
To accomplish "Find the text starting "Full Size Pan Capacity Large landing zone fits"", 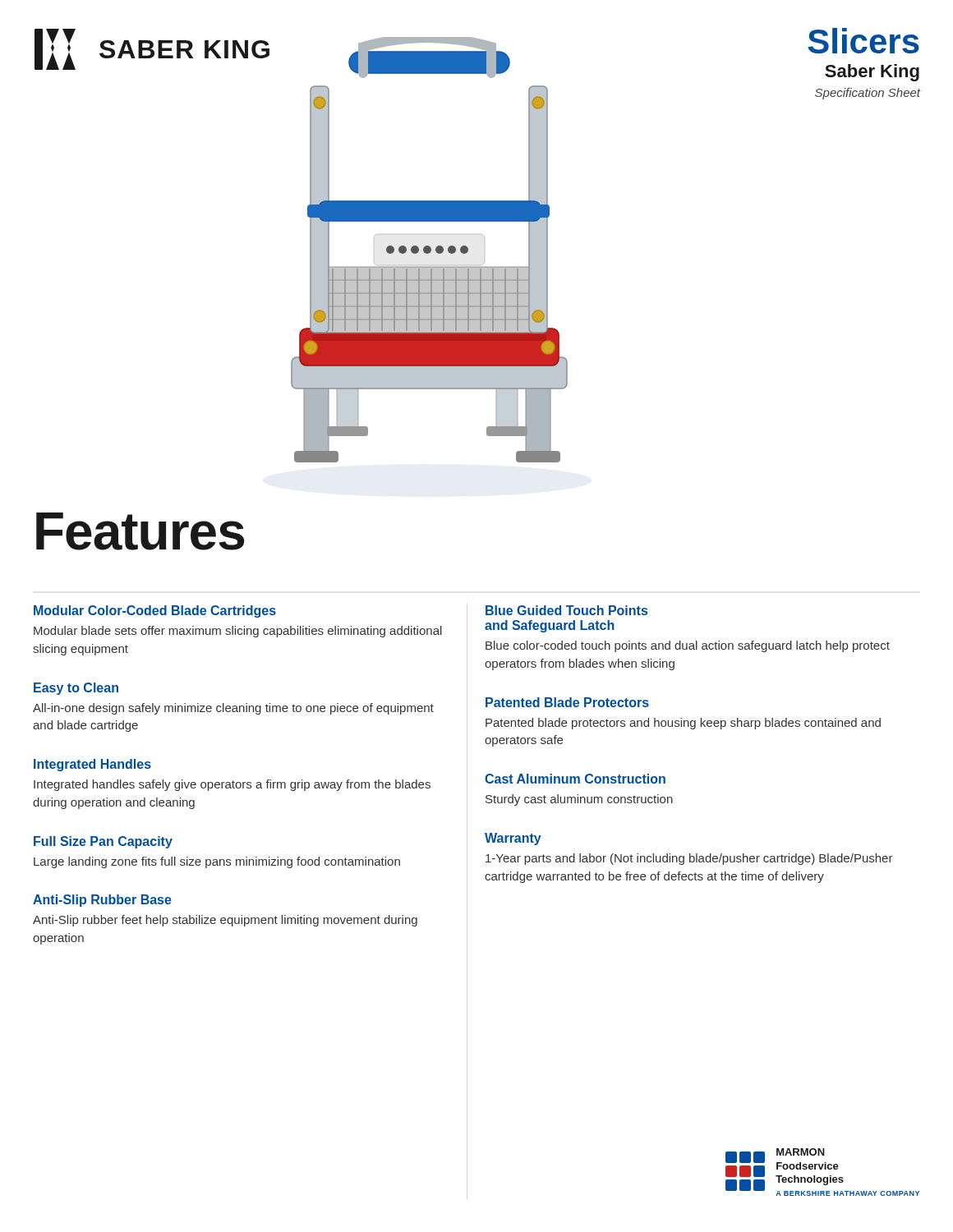I will (x=242, y=852).
